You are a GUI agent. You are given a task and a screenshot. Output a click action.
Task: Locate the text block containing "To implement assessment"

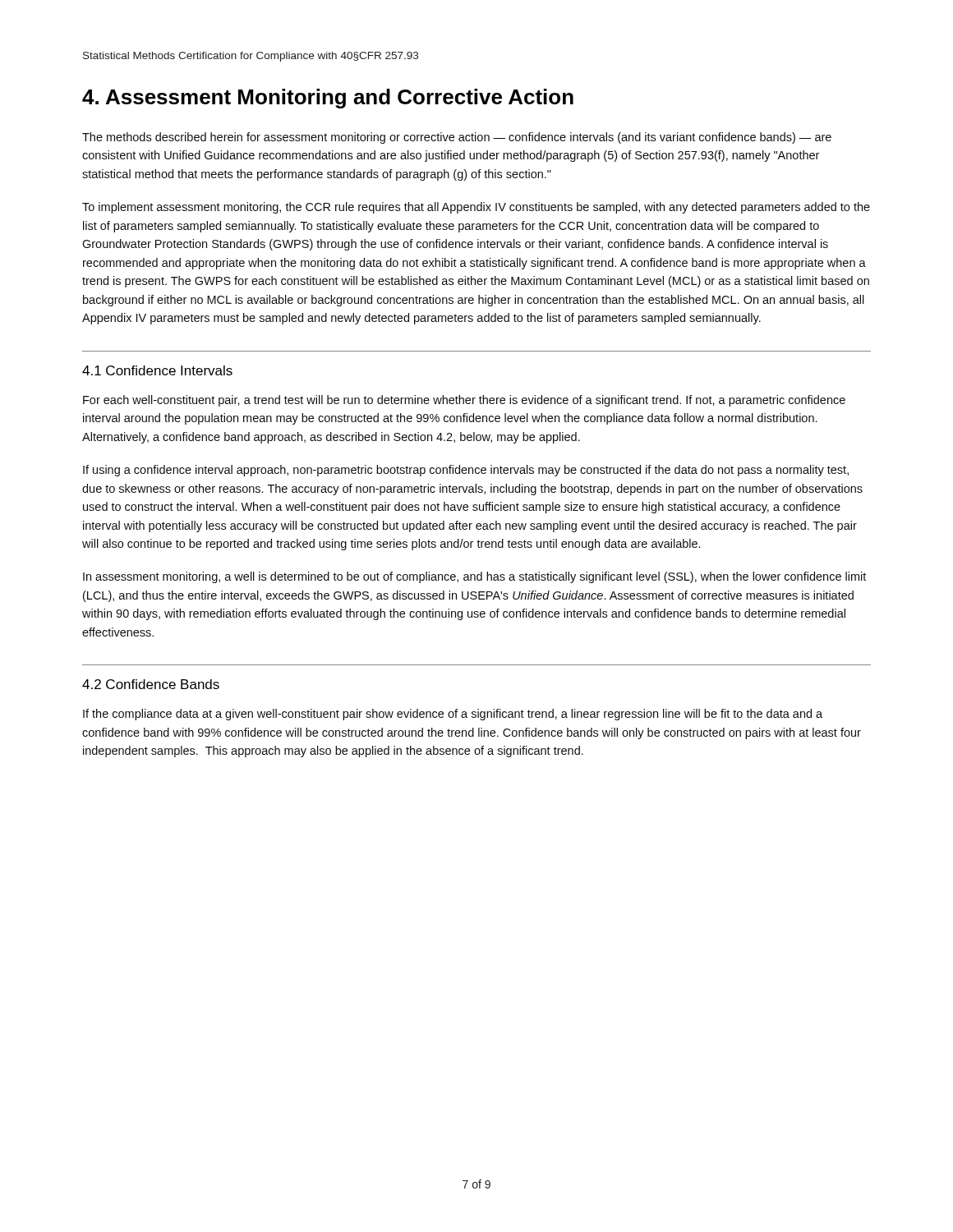476,263
